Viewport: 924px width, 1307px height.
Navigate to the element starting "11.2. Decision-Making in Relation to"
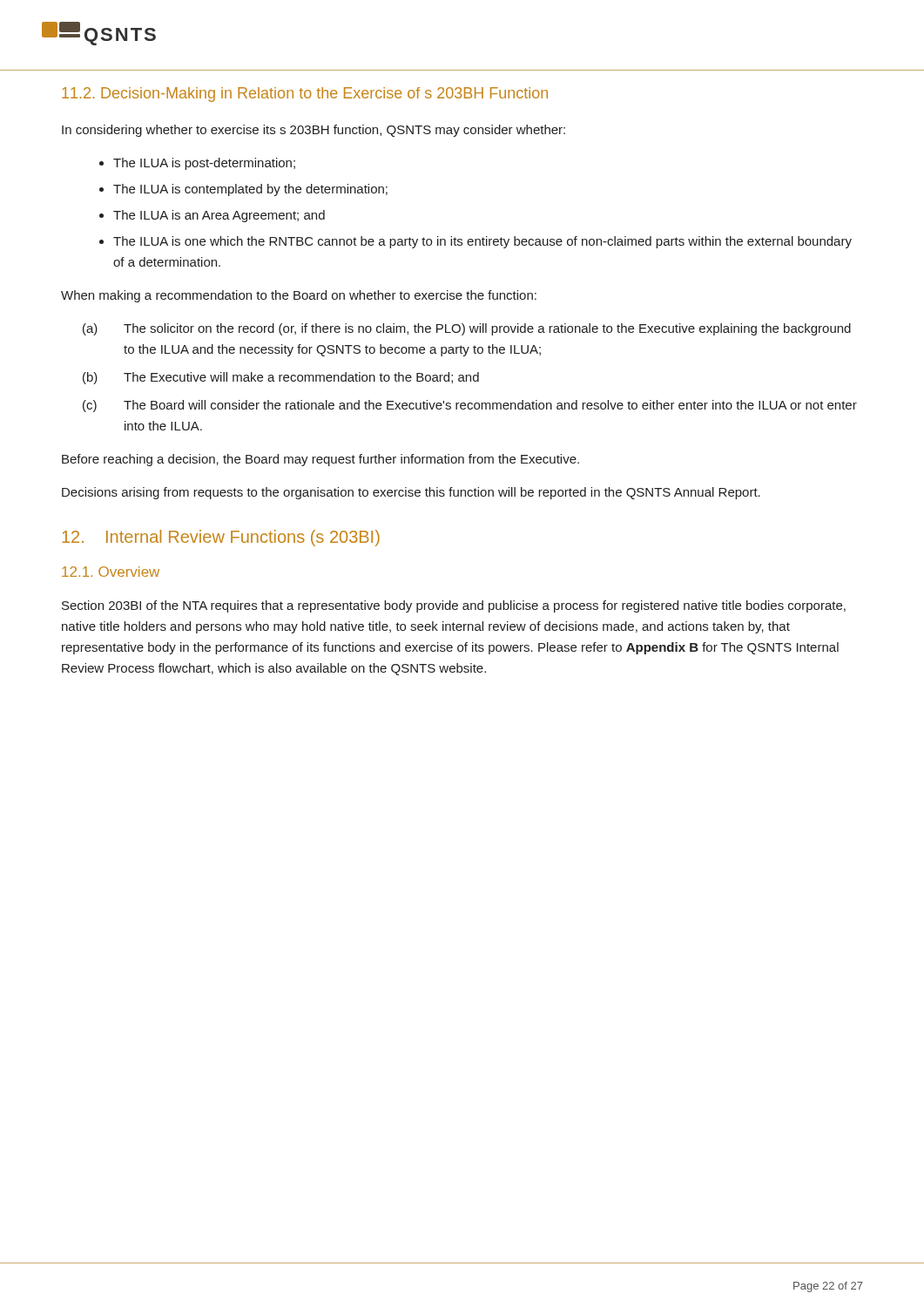tap(305, 93)
